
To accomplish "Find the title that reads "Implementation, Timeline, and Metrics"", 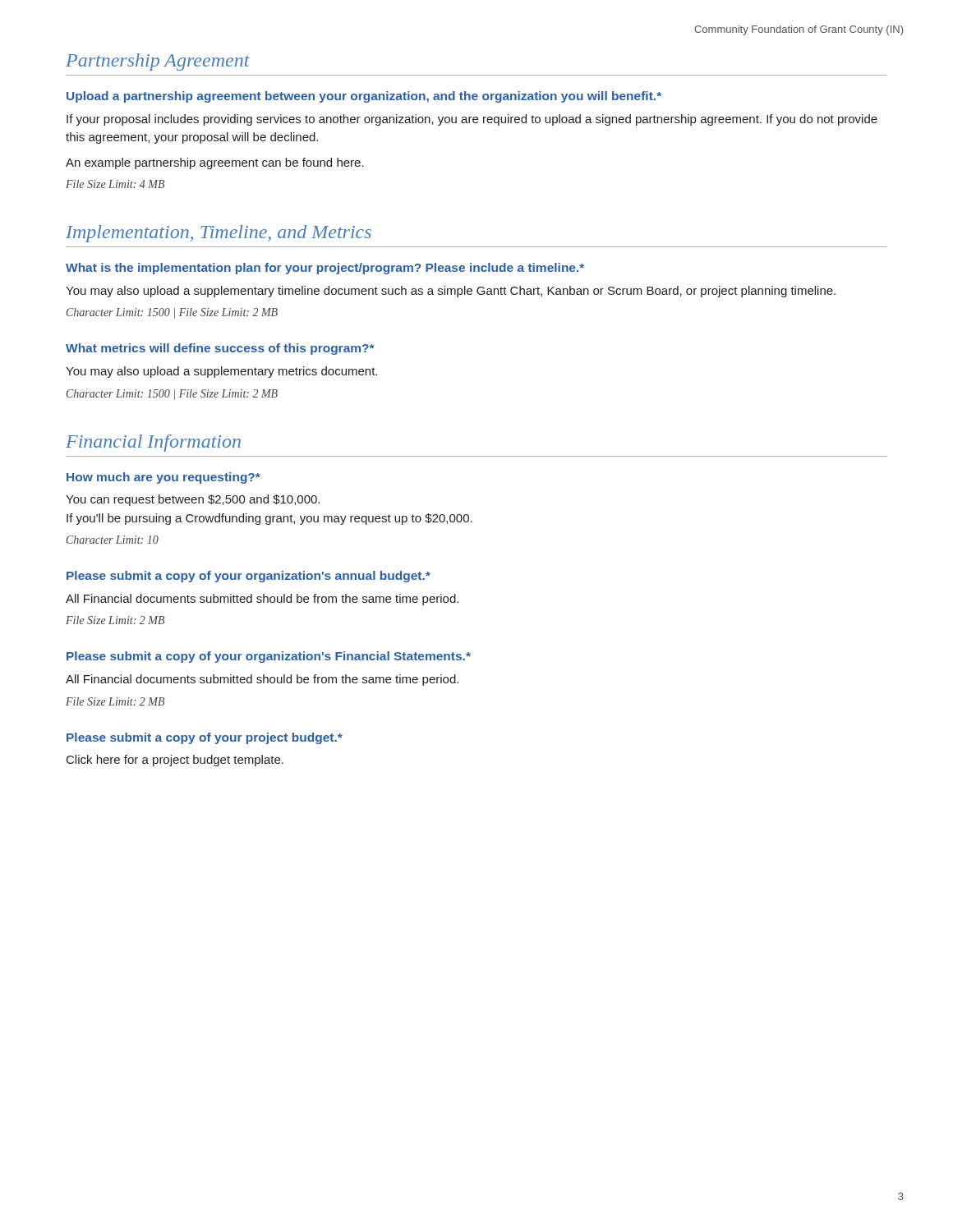I will pos(219,234).
